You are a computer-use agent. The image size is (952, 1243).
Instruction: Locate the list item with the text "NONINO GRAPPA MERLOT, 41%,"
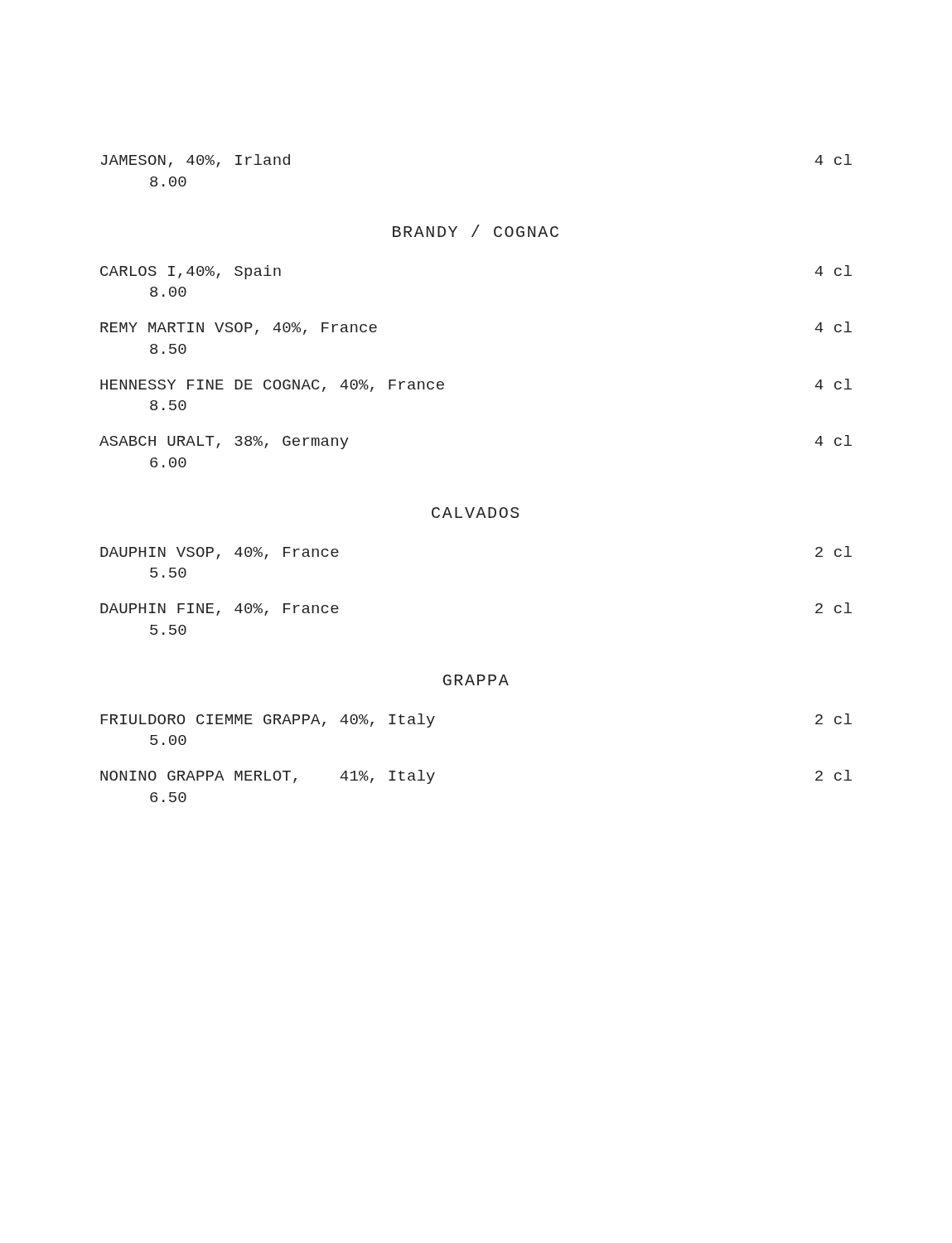click(x=200, y=777)
